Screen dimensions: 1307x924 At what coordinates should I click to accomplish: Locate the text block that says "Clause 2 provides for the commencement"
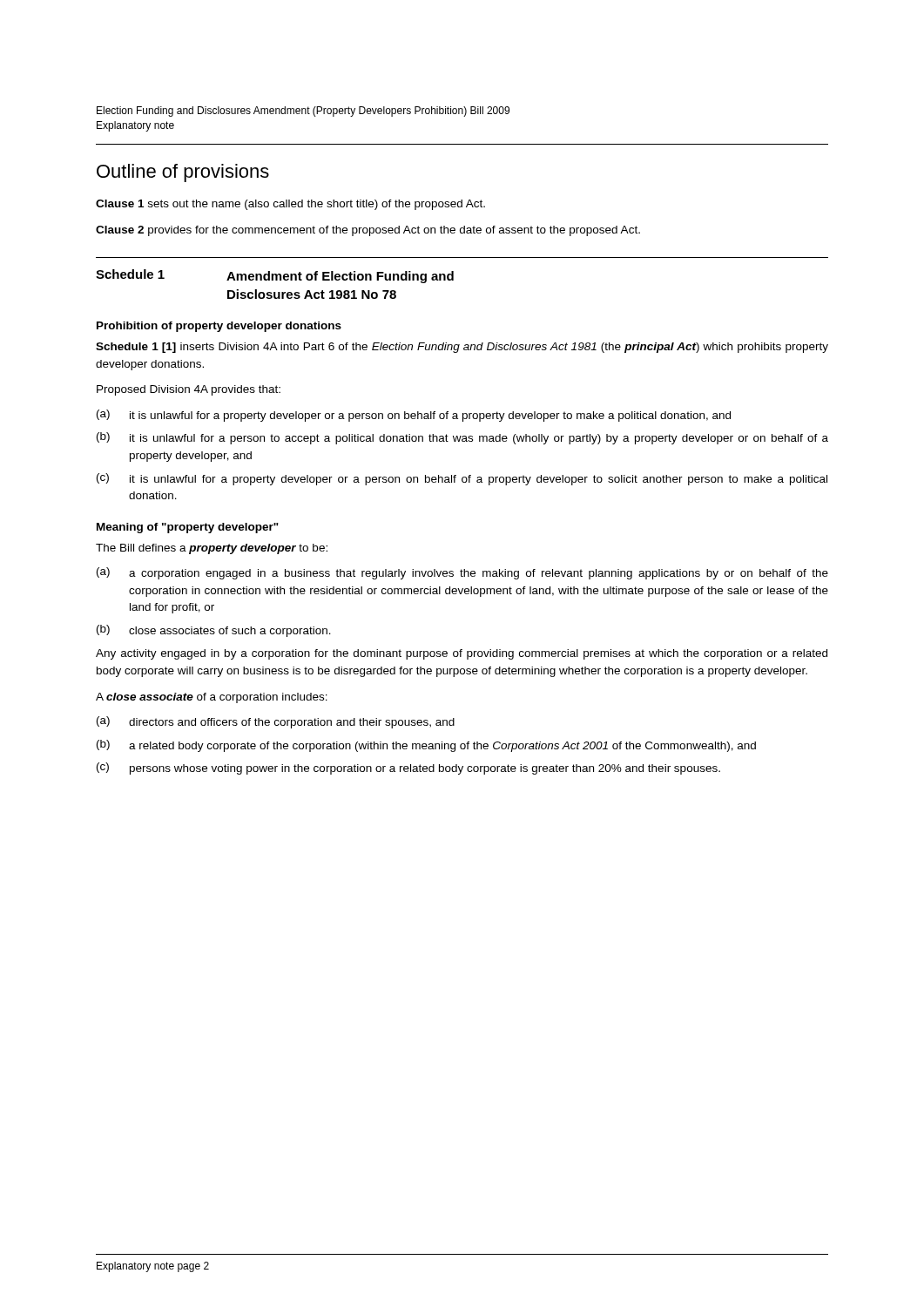tap(368, 229)
